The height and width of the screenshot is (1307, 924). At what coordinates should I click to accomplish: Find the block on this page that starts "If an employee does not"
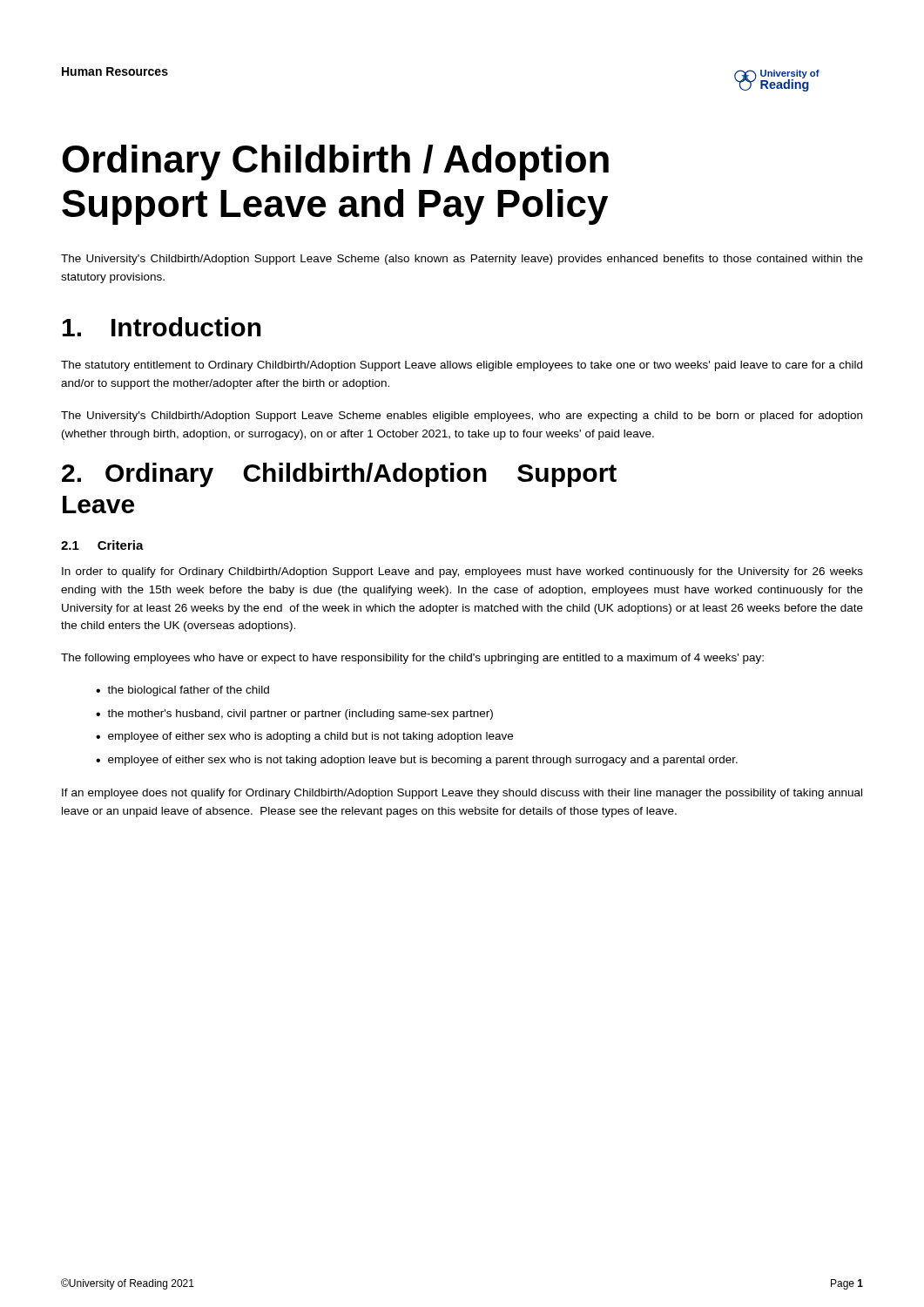pyautogui.click(x=462, y=802)
